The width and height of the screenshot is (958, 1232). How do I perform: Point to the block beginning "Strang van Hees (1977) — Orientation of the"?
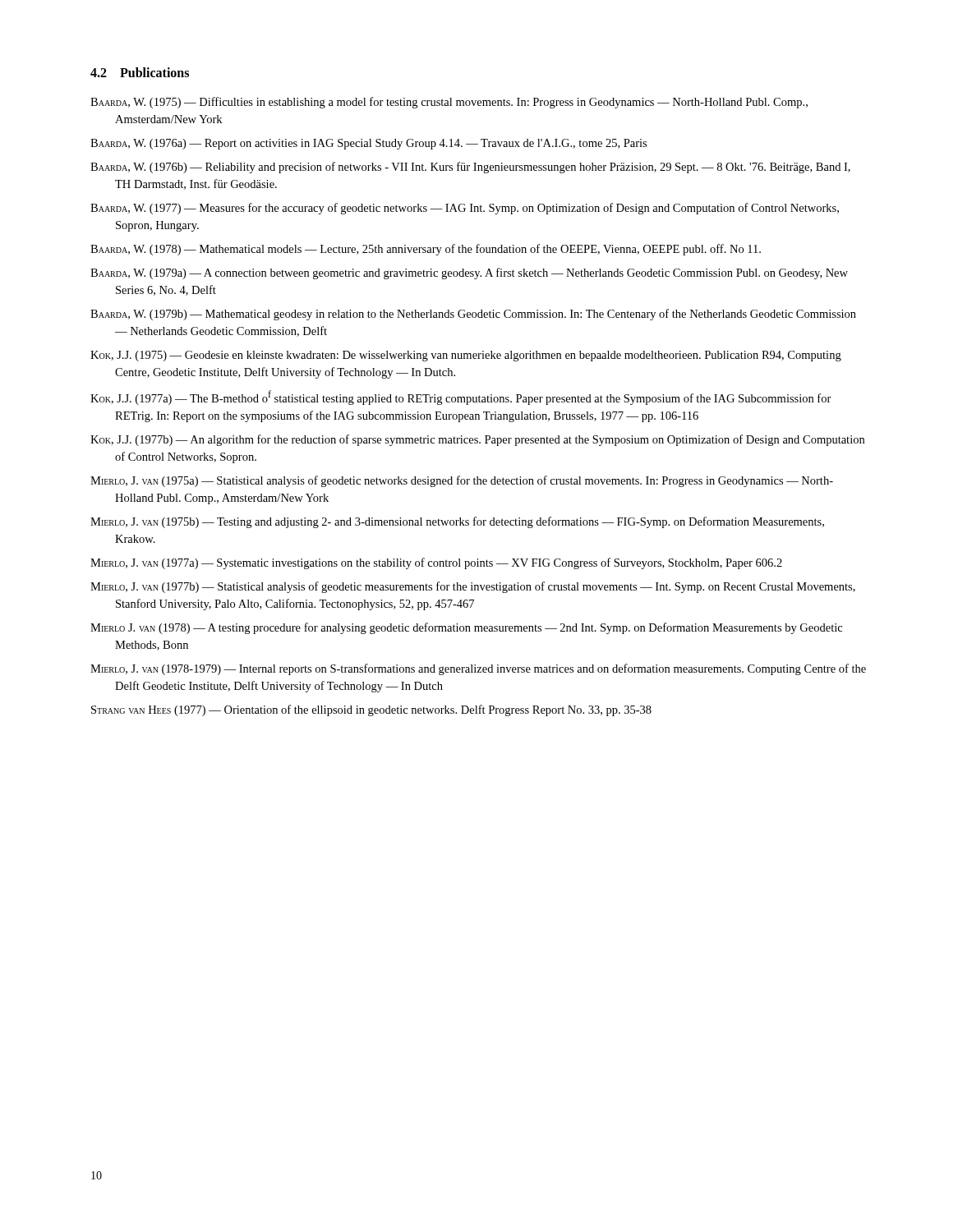click(371, 710)
